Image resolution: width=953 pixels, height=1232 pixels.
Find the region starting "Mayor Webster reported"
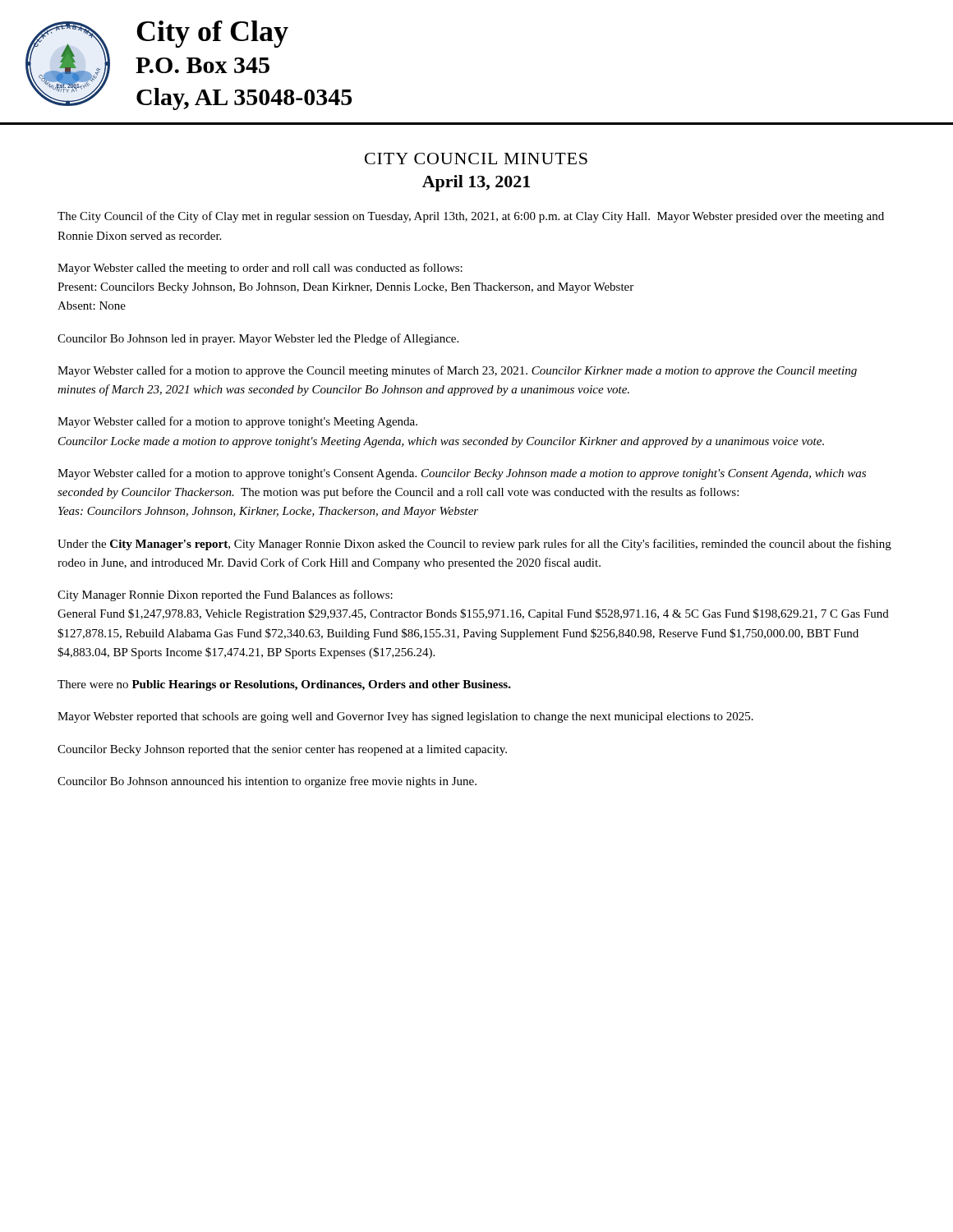tap(406, 717)
